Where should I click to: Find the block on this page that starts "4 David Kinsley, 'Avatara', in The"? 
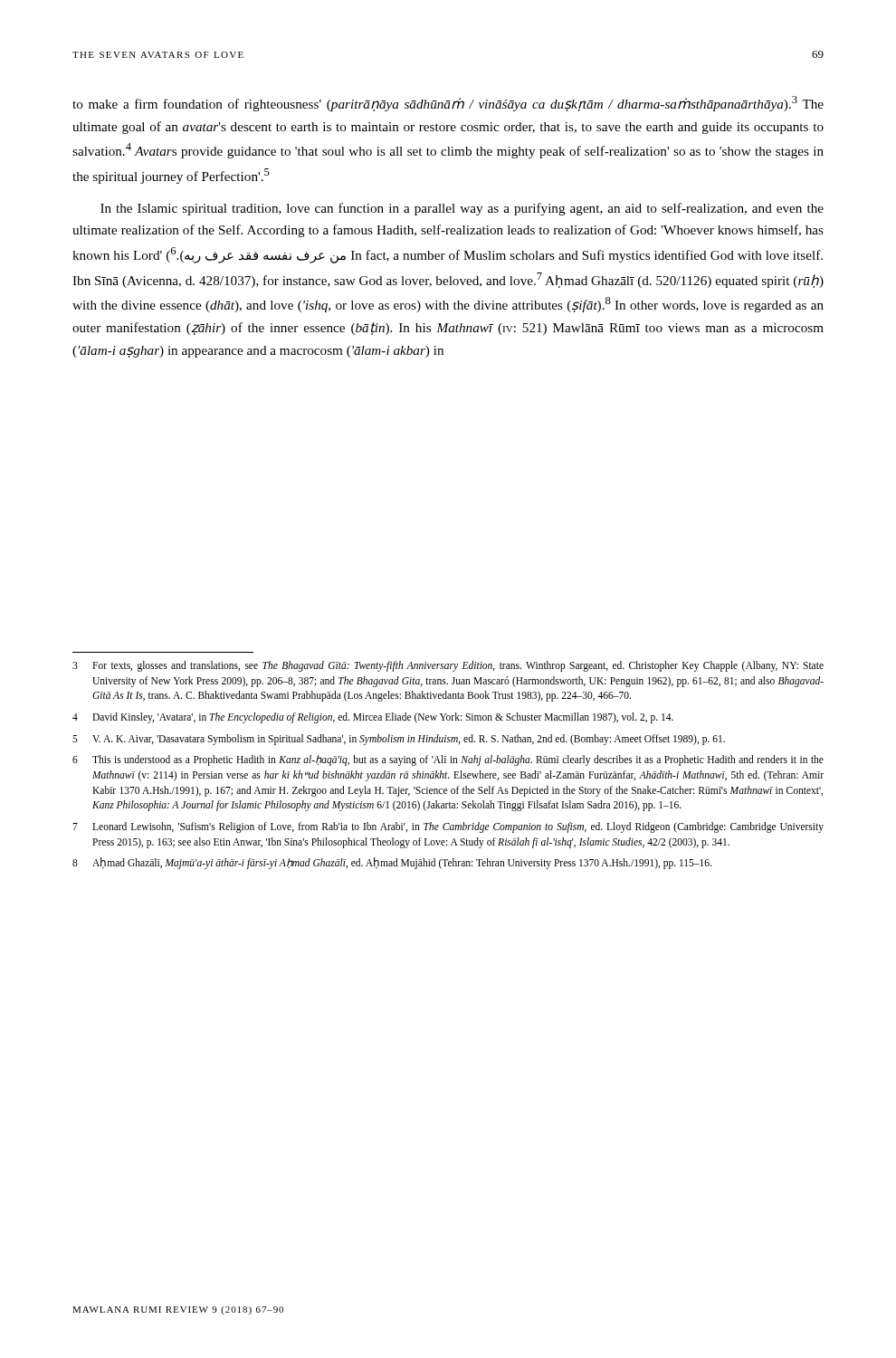tap(448, 717)
